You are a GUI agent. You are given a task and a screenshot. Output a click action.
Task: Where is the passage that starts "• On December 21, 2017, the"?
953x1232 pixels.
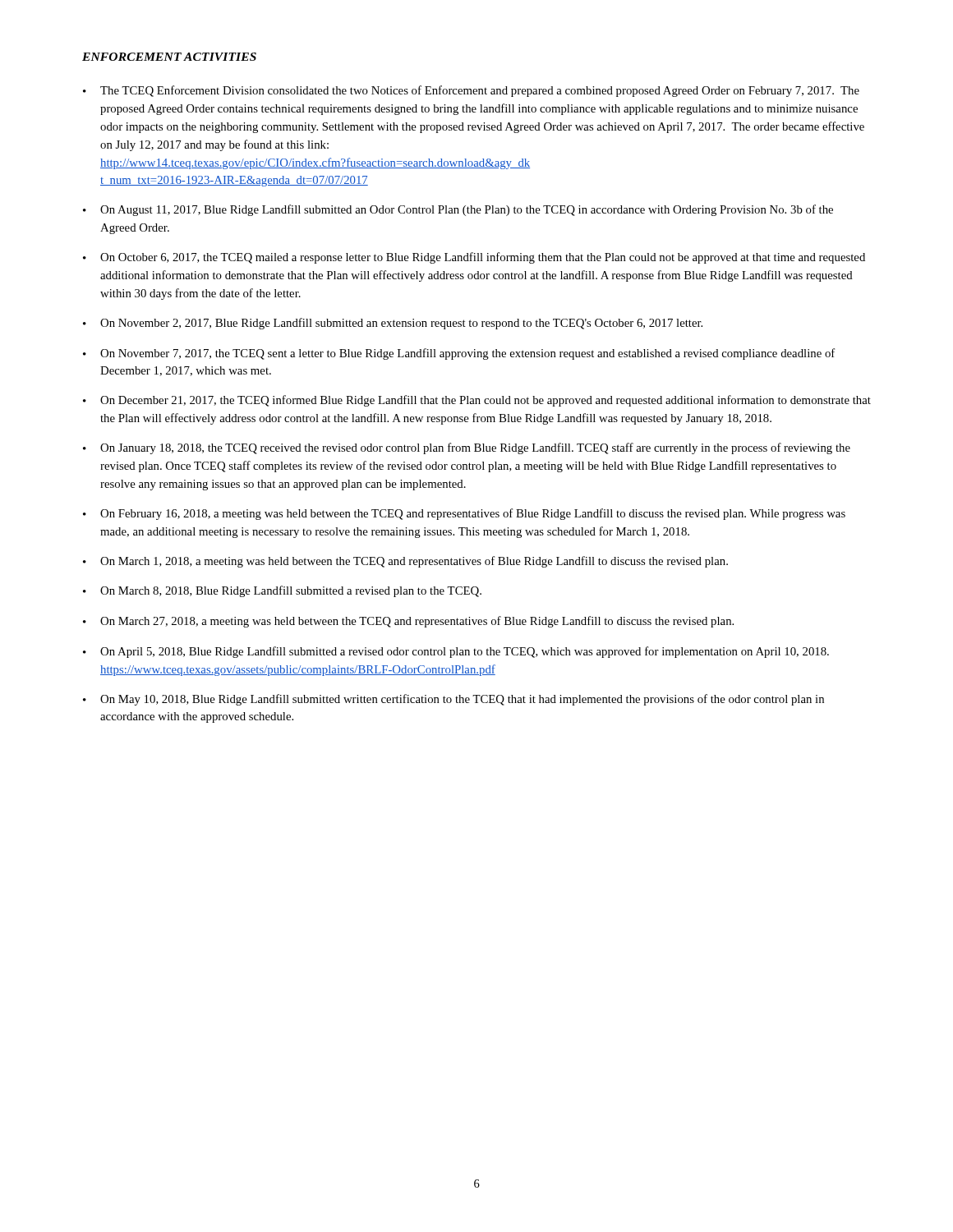(476, 410)
